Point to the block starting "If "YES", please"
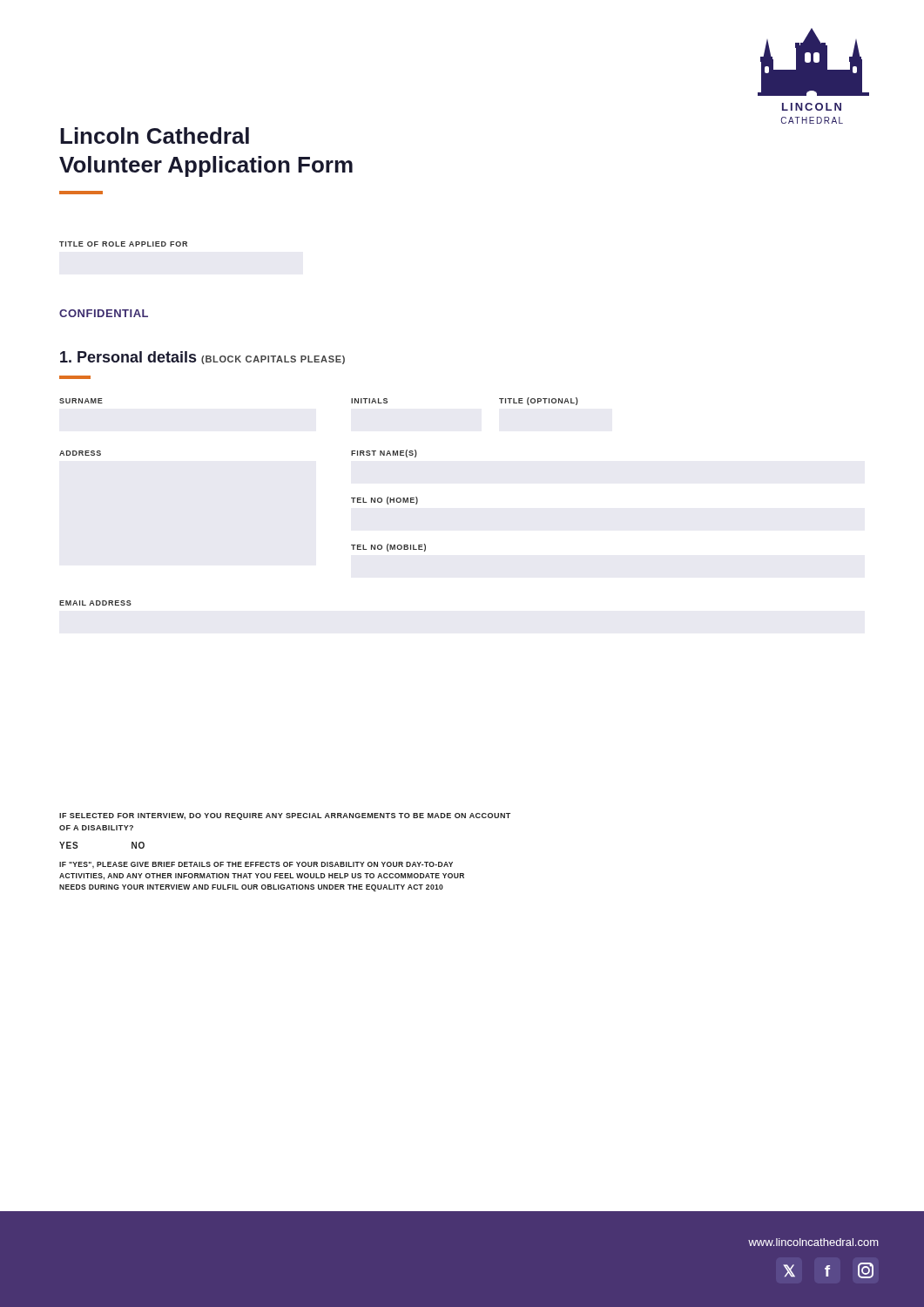Screen dimensions: 1307x924 (262, 876)
